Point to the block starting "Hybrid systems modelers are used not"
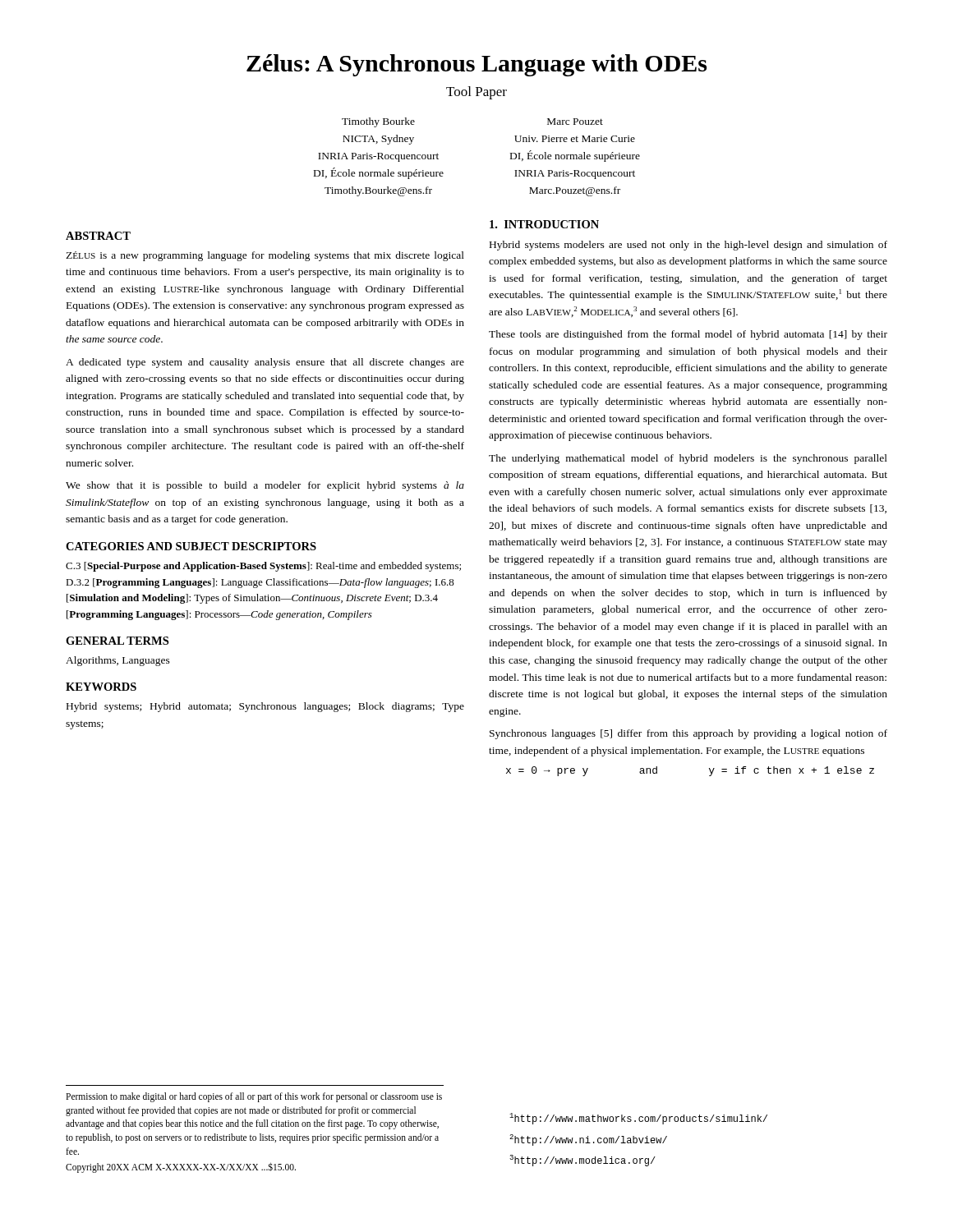Viewport: 953px width, 1232px height. (688, 498)
